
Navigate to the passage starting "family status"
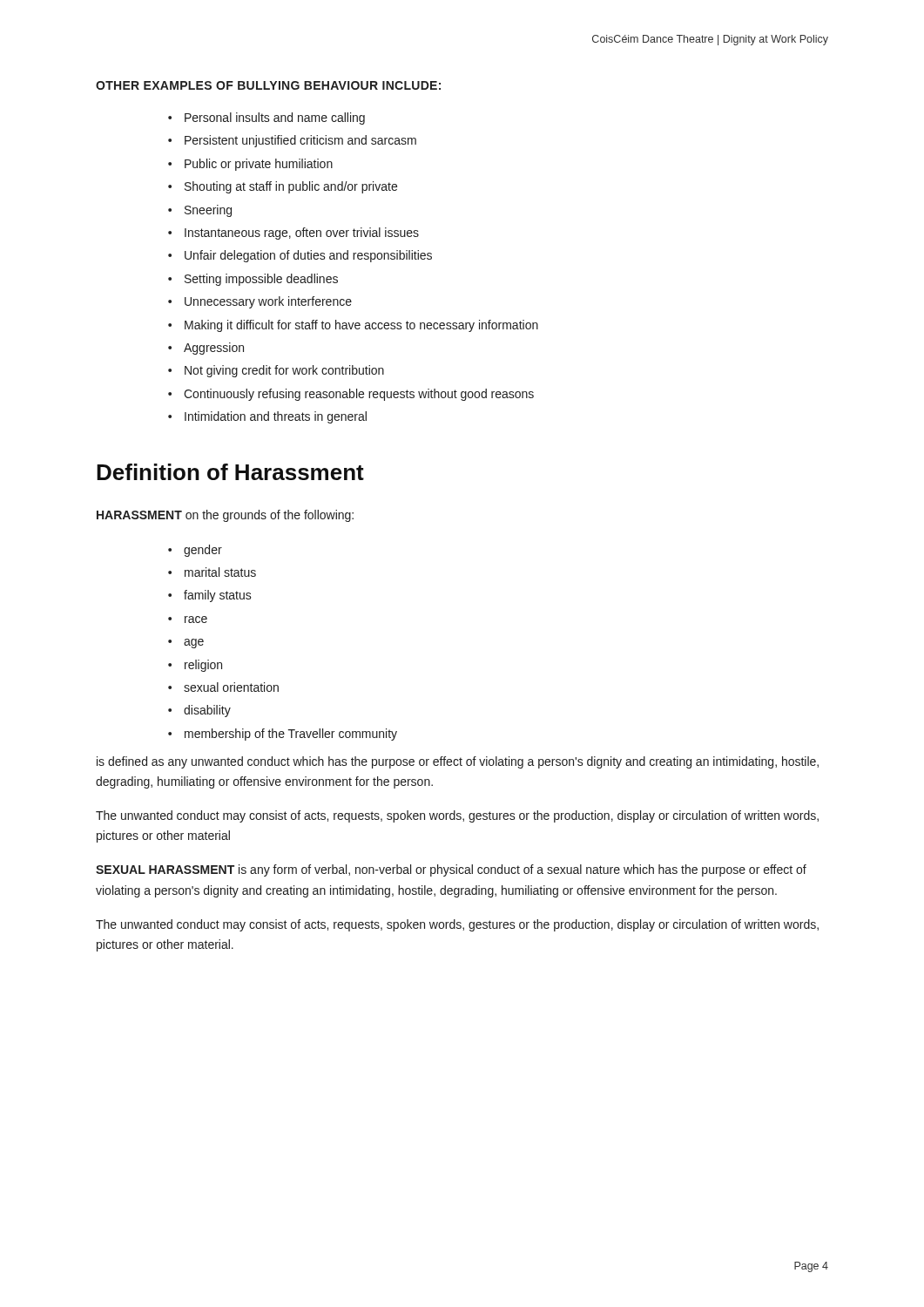click(x=218, y=595)
